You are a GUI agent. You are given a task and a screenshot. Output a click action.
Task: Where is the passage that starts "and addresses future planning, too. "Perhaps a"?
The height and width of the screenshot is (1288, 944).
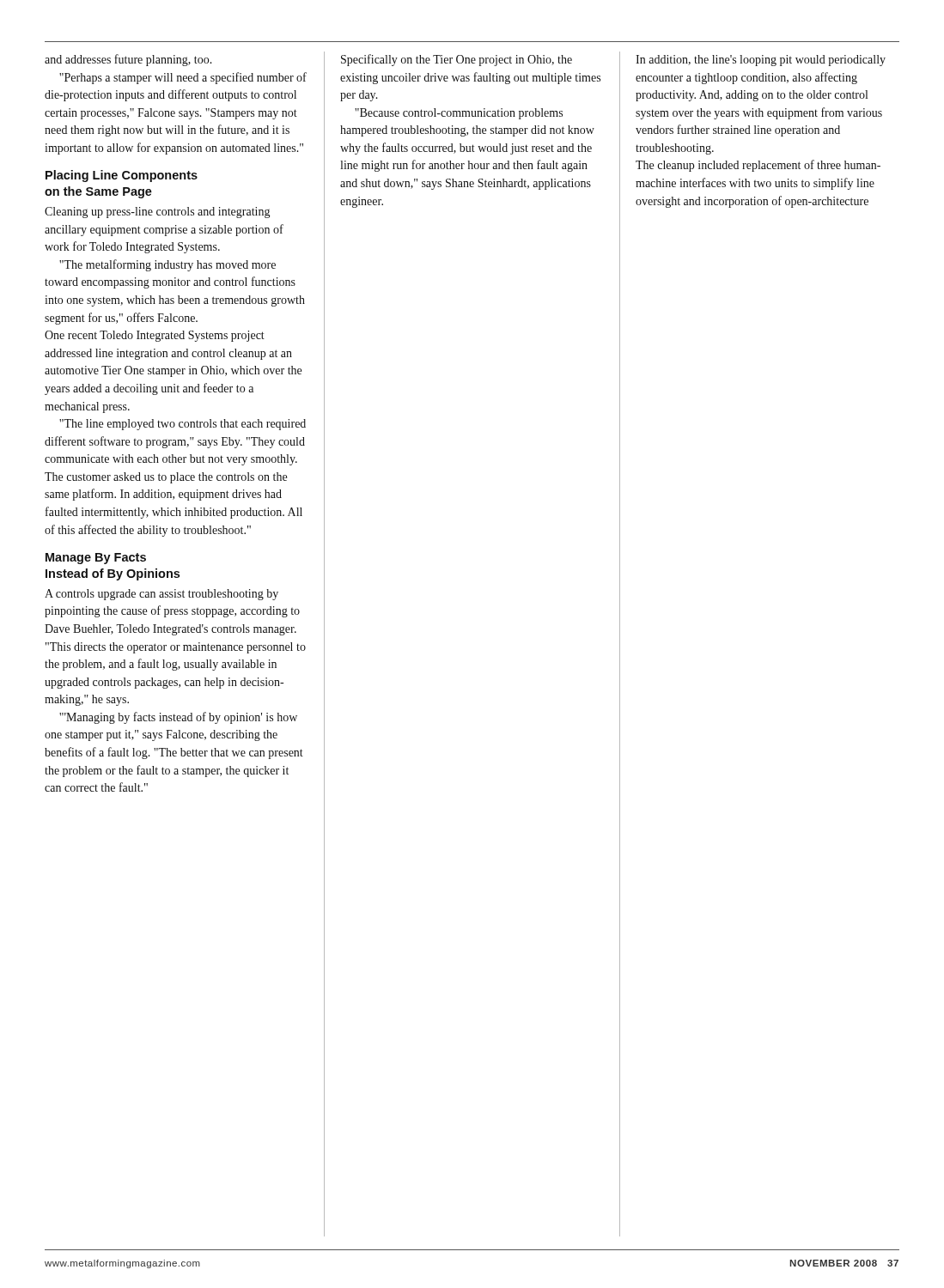pyautogui.click(x=177, y=105)
